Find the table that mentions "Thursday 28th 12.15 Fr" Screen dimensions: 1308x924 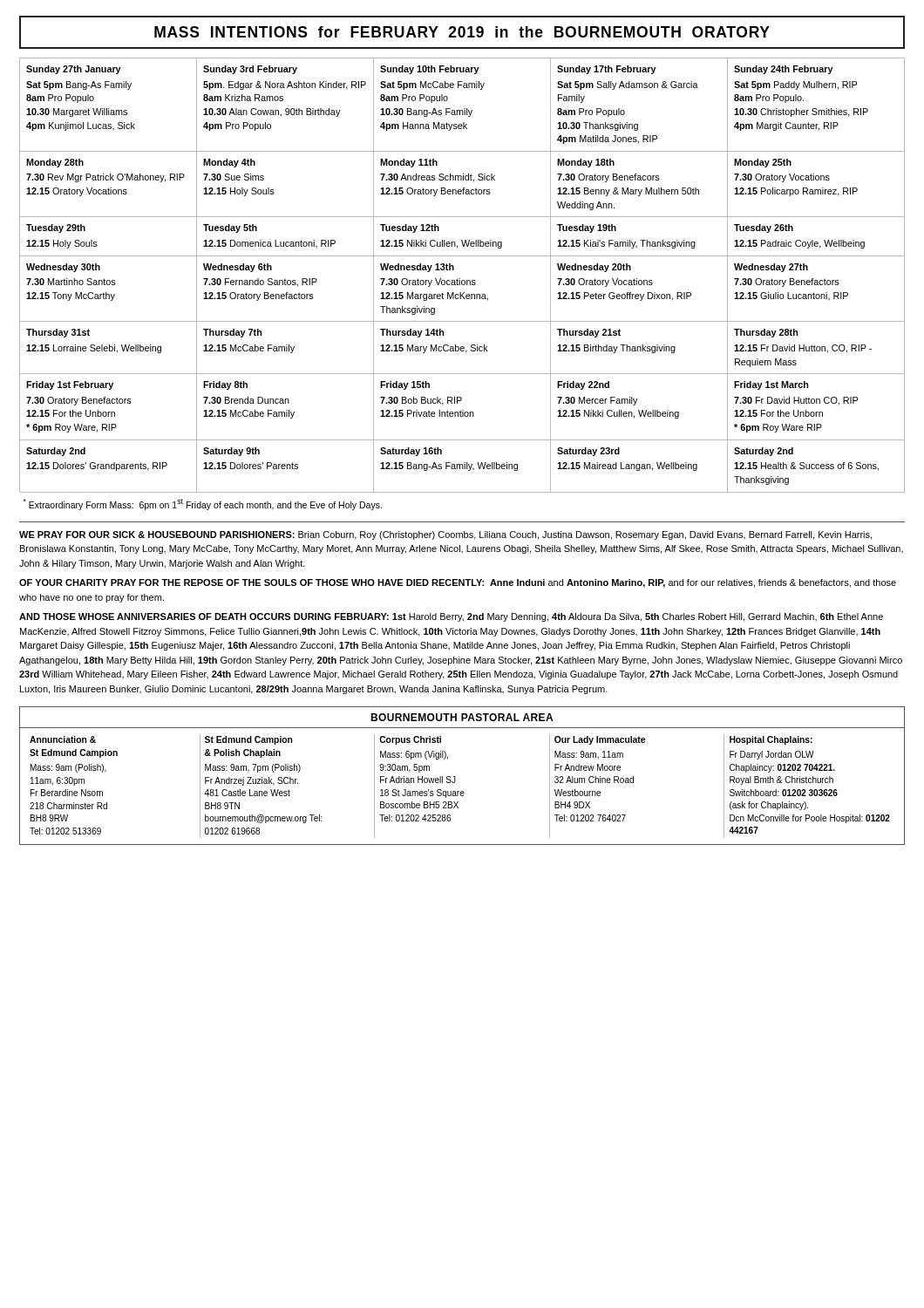tap(462, 286)
